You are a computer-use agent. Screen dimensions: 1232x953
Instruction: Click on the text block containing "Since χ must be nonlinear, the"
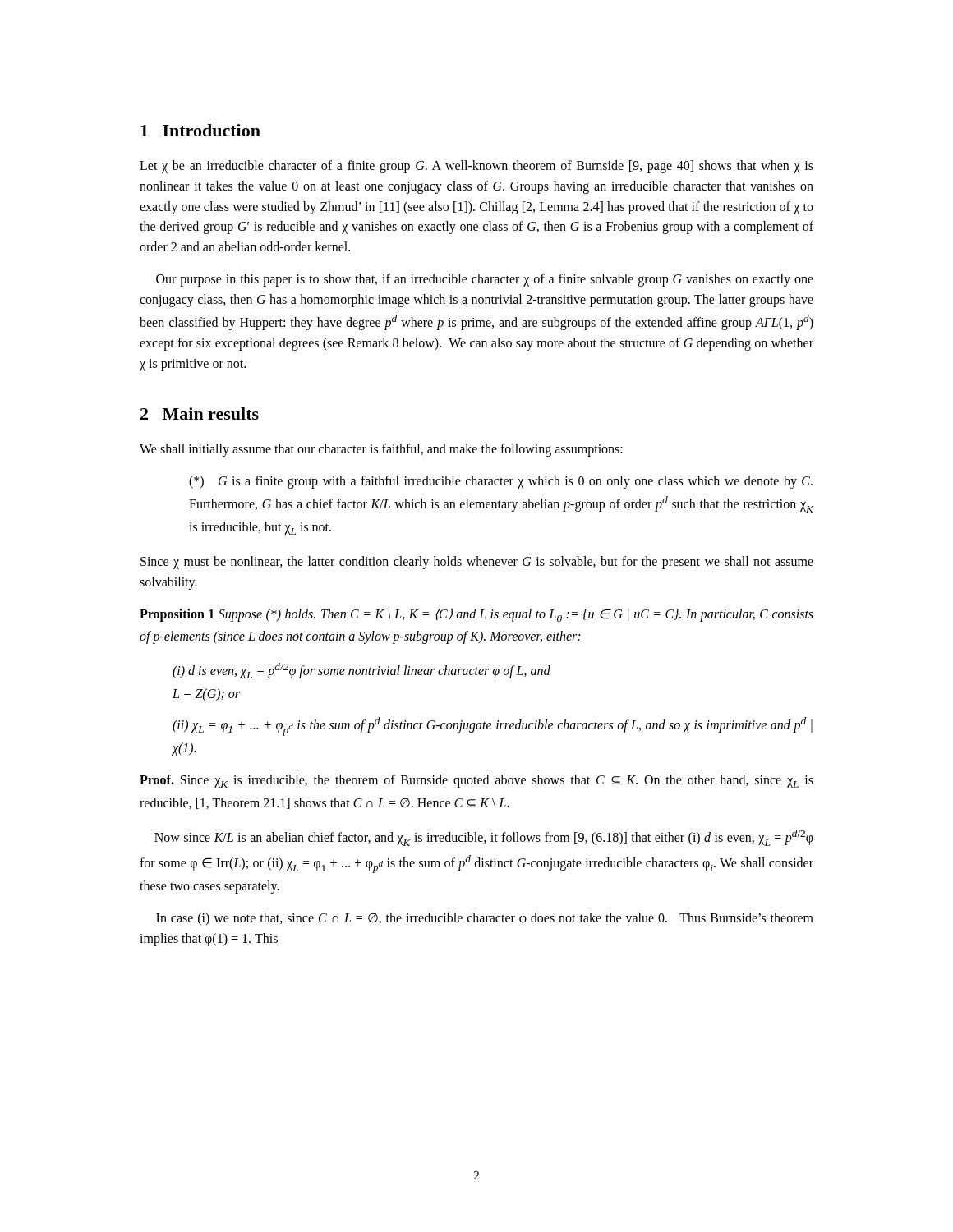(476, 572)
